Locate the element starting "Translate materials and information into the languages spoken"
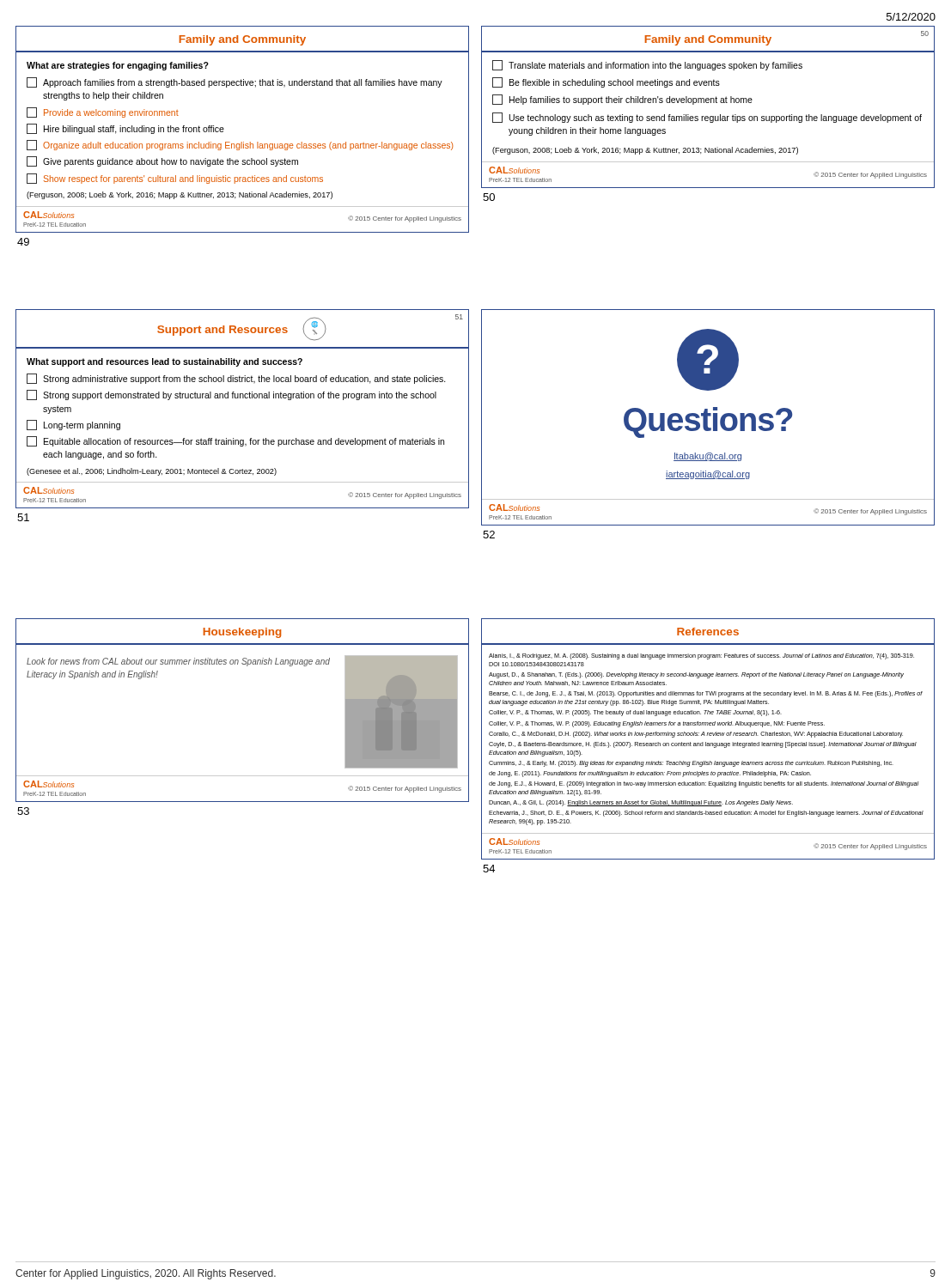This screenshot has height=1288, width=951. coord(647,66)
